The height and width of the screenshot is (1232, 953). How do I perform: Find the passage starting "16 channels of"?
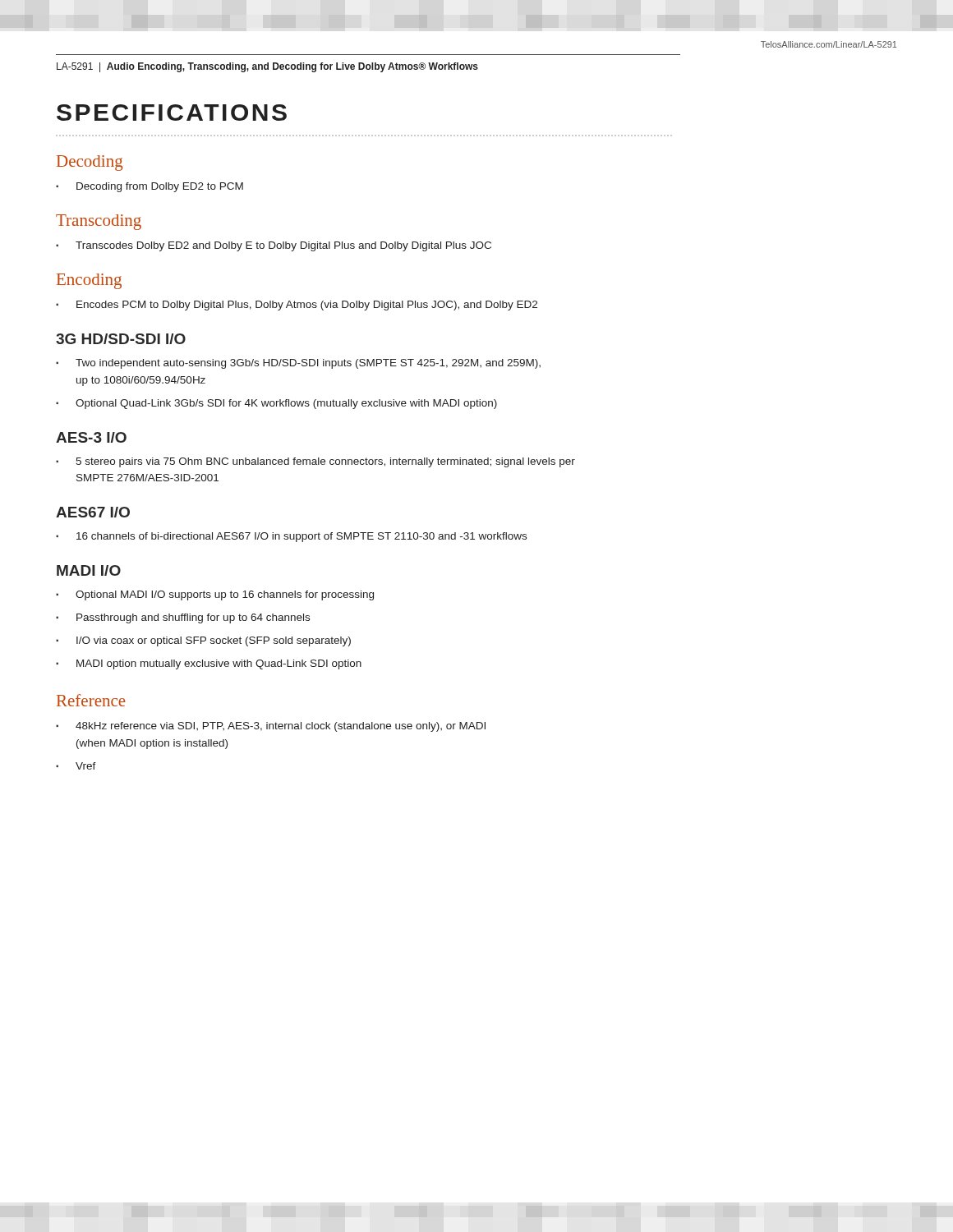coord(364,537)
